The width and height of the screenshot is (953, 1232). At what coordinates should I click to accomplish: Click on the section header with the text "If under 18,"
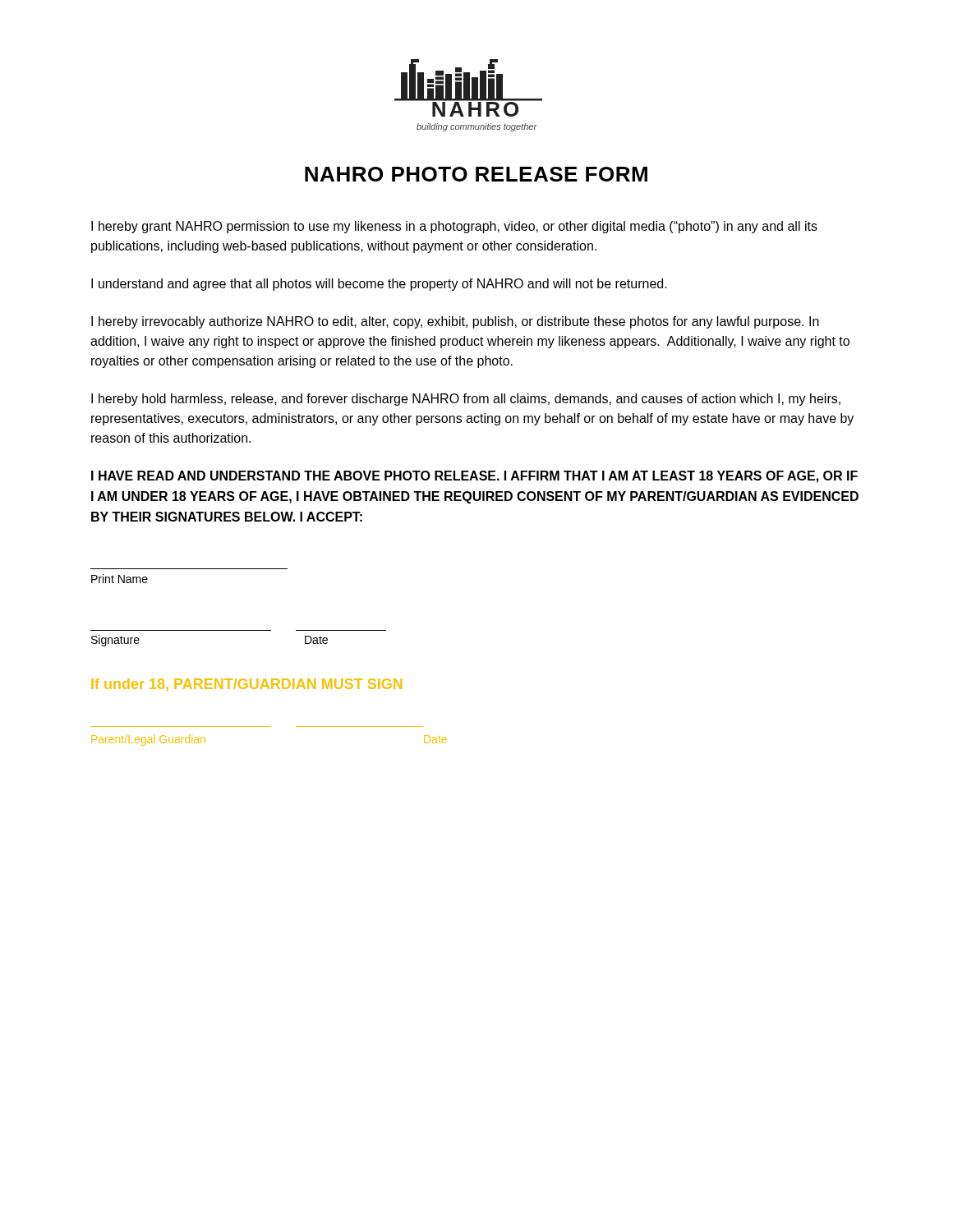(x=247, y=684)
